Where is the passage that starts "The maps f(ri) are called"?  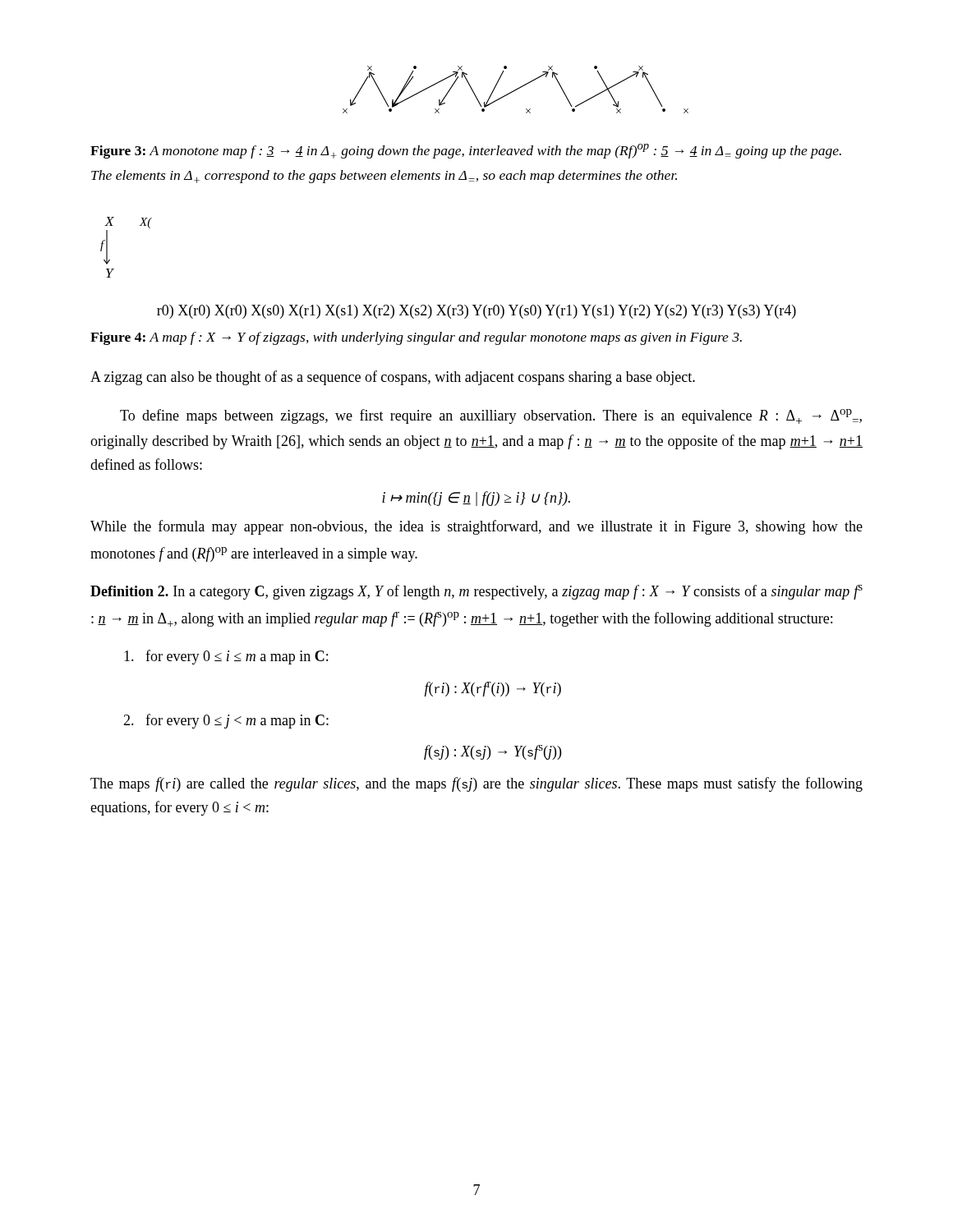pyautogui.click(x=476, y=796)
